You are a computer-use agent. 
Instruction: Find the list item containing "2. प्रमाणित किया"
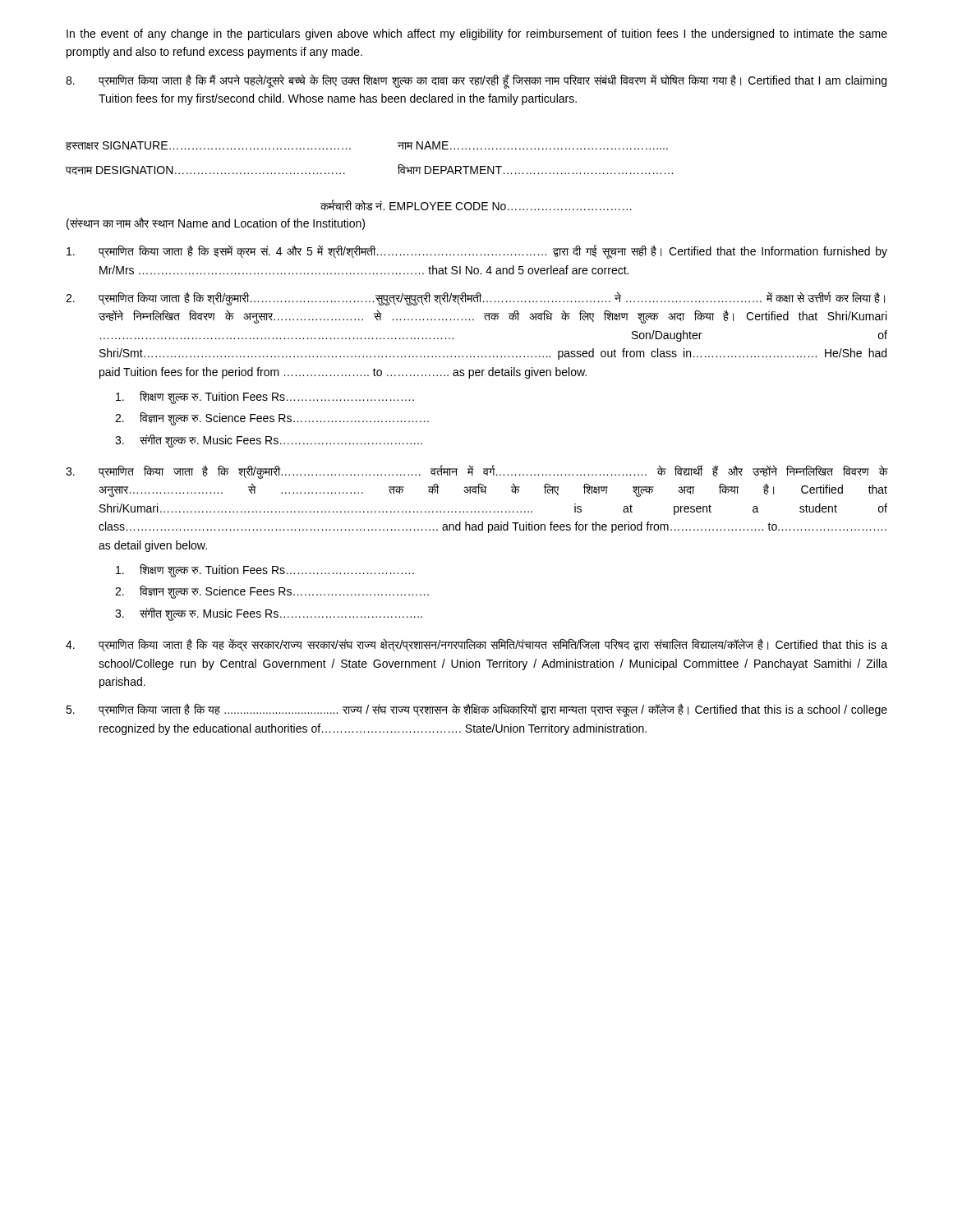tap(476, 371)
